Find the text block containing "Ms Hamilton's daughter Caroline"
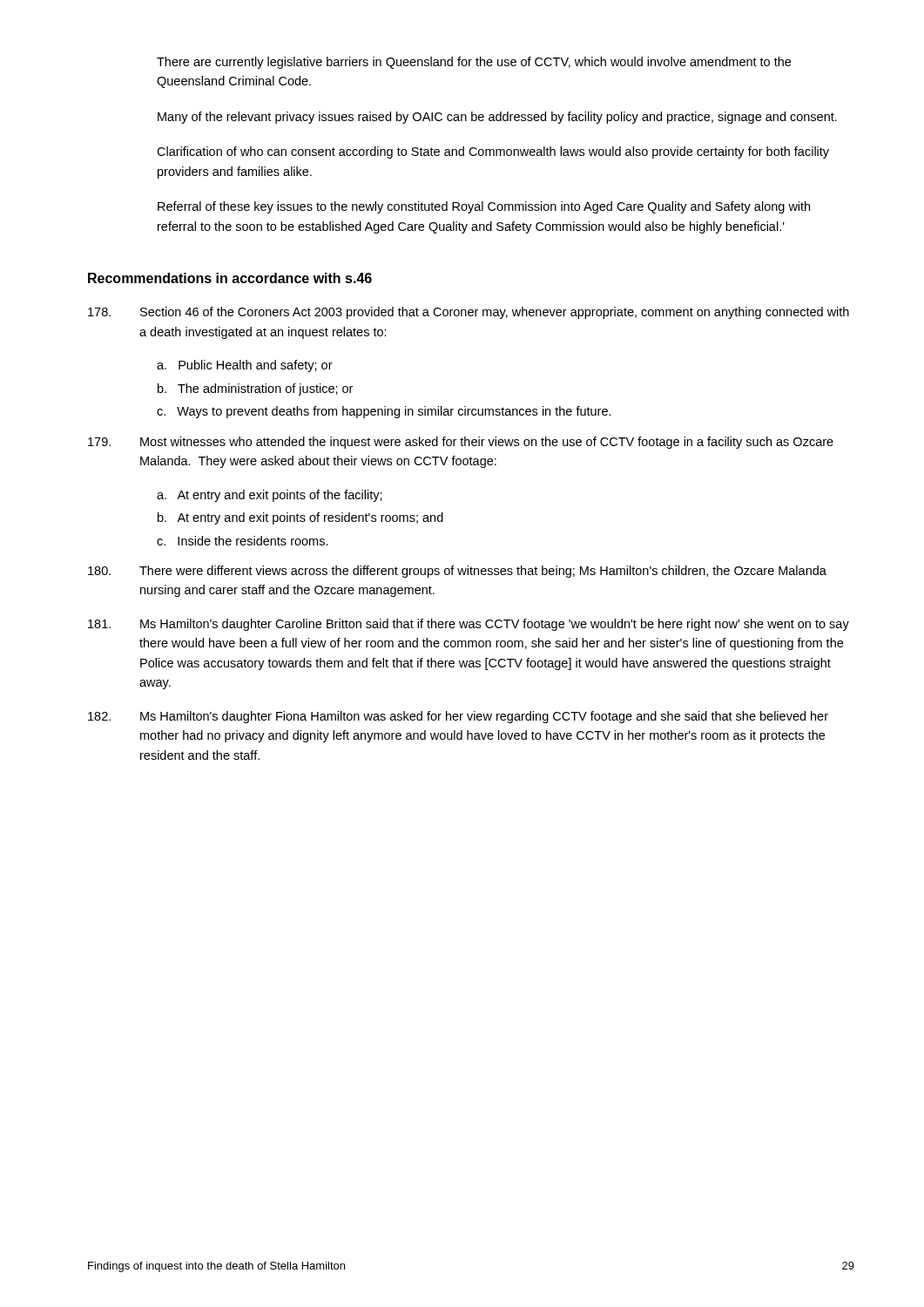The width and height of the screenshot is (924, 1307). 471,653
